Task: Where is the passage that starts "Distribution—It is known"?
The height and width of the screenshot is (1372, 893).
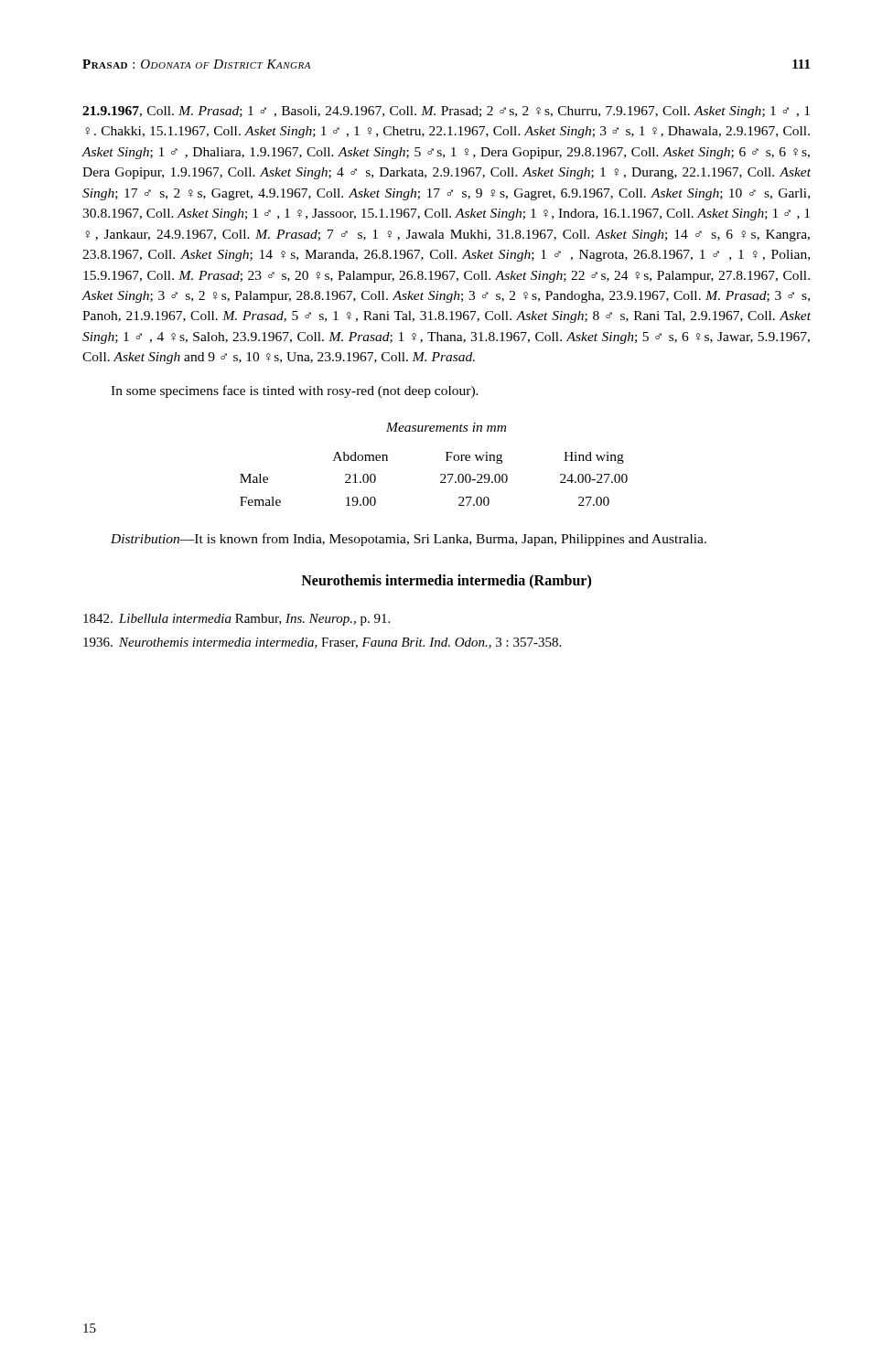Action: pyautogui.click(x=446, y=539)
